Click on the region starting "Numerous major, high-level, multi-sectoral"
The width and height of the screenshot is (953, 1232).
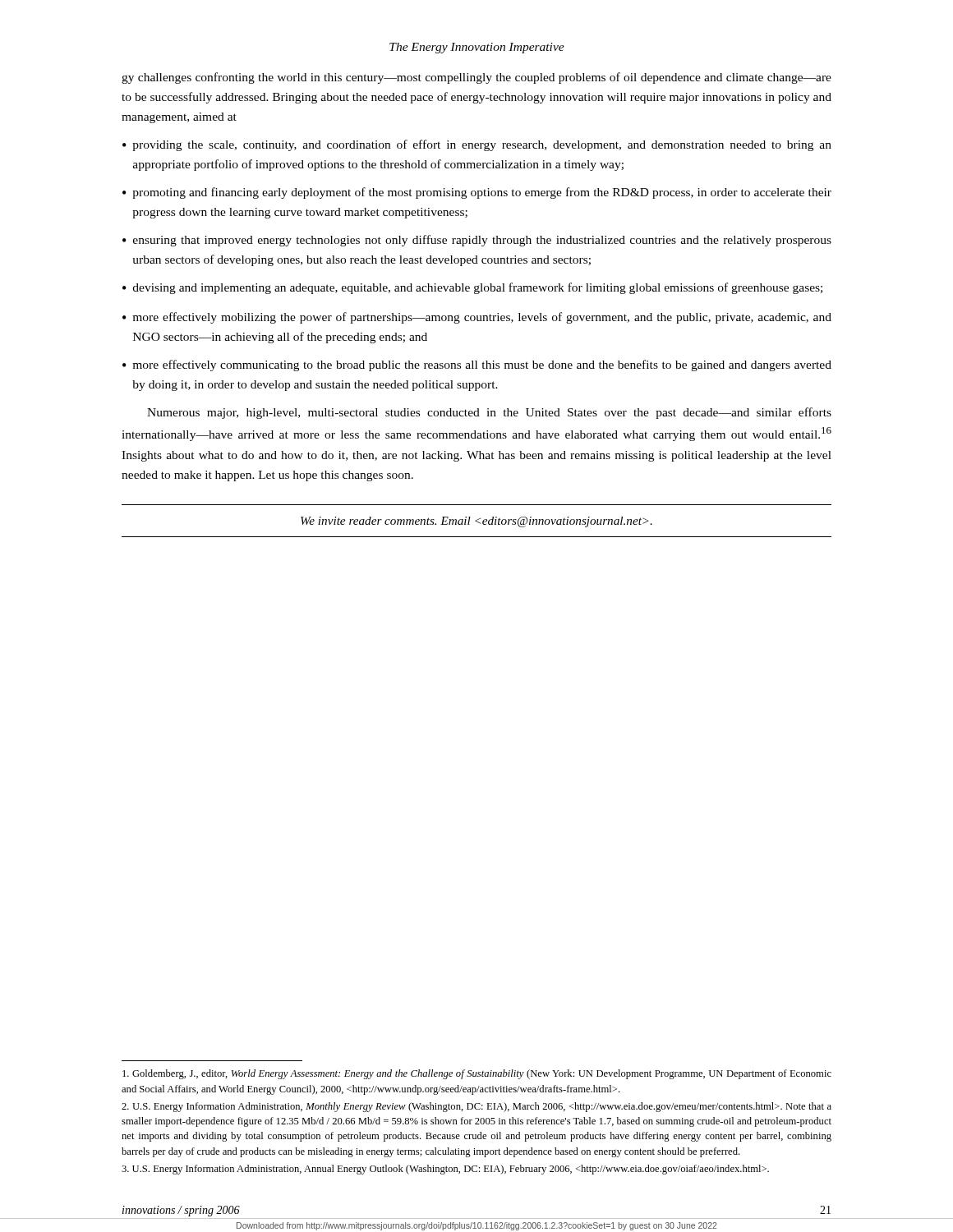tap(476, 443)
